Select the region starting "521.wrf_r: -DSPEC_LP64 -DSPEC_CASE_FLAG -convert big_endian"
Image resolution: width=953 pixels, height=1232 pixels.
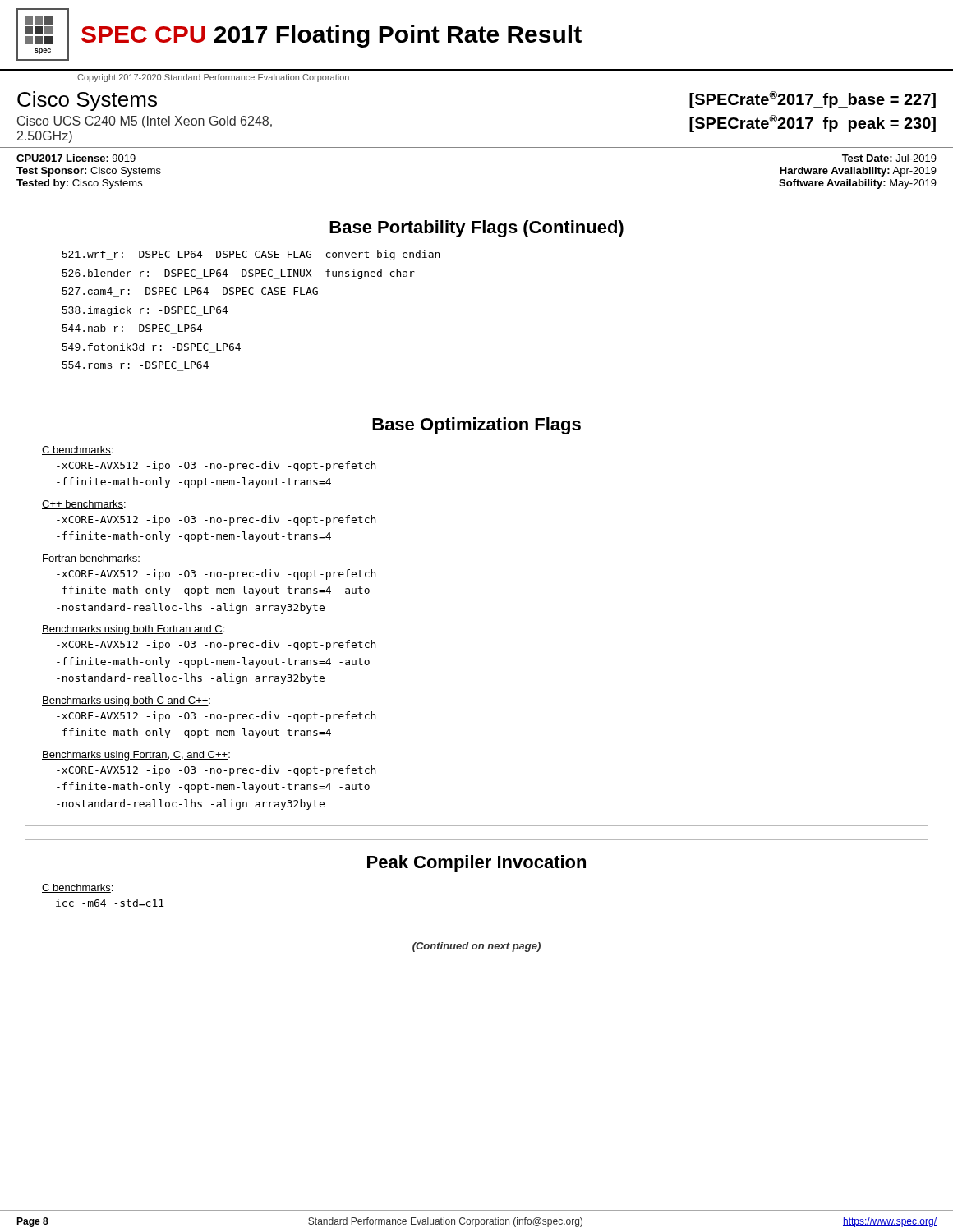click(x=248, y=255)
